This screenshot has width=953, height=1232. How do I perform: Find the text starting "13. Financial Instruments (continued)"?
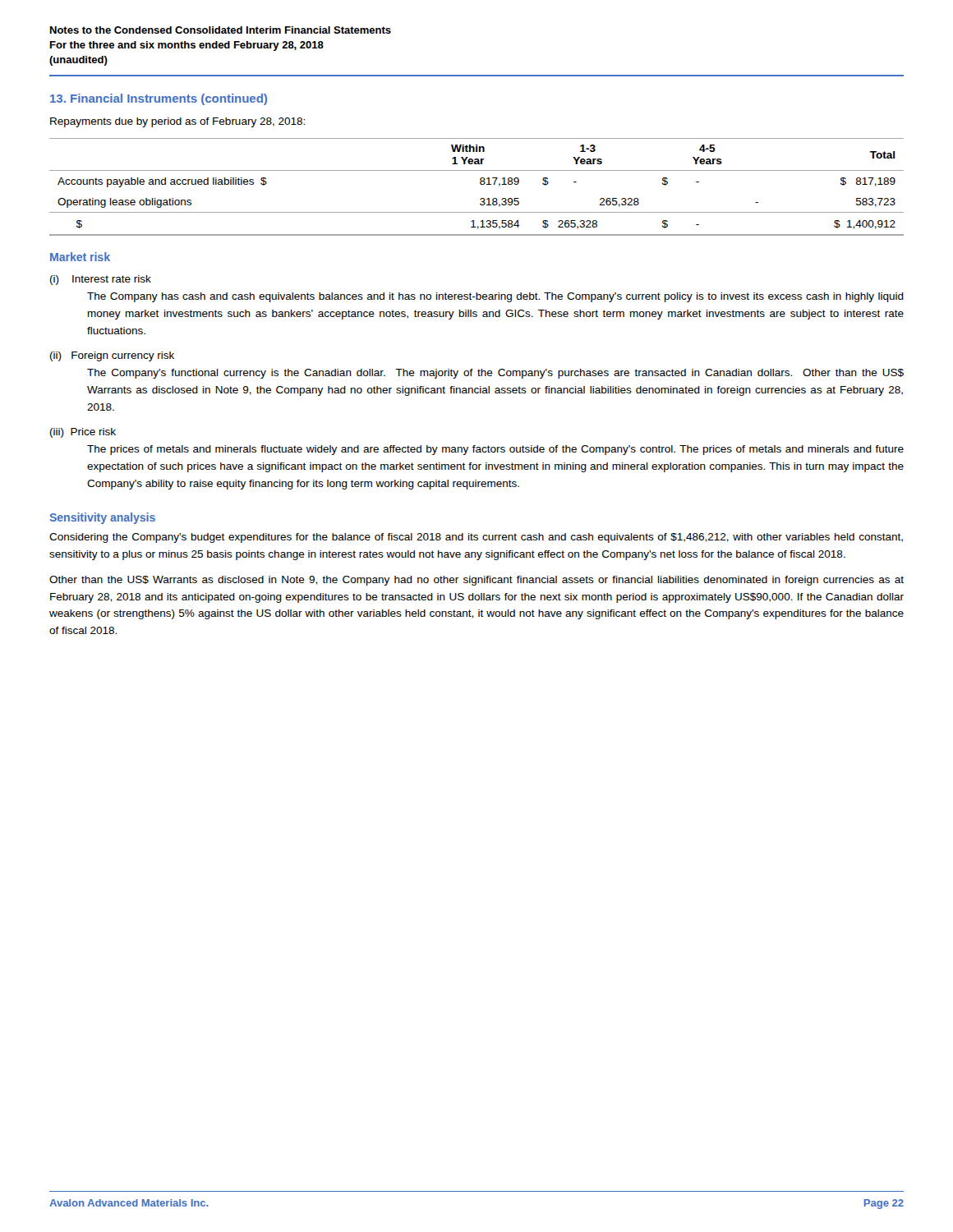(158, 98)
